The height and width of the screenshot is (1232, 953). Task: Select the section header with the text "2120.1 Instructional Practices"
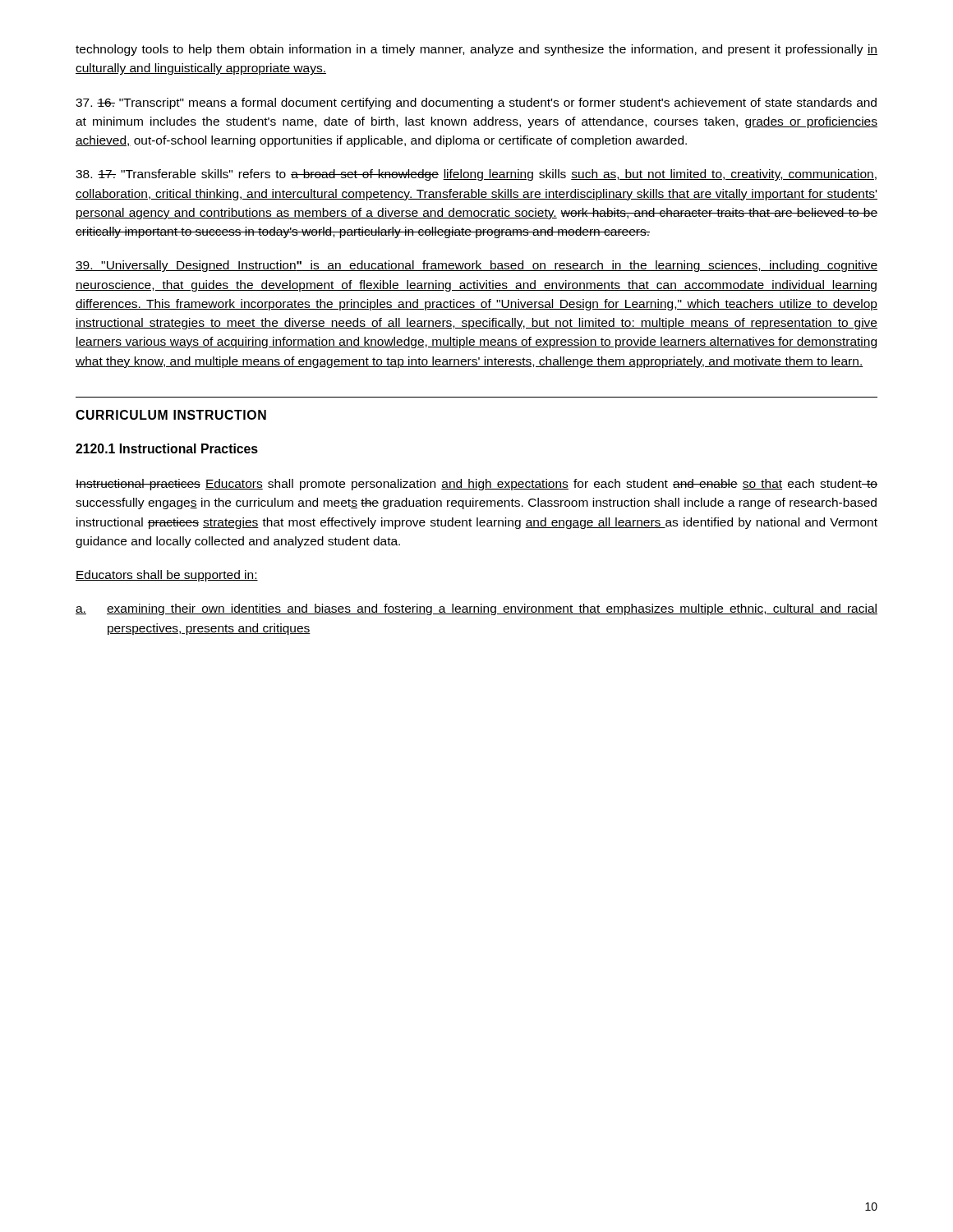coord(167,448)
